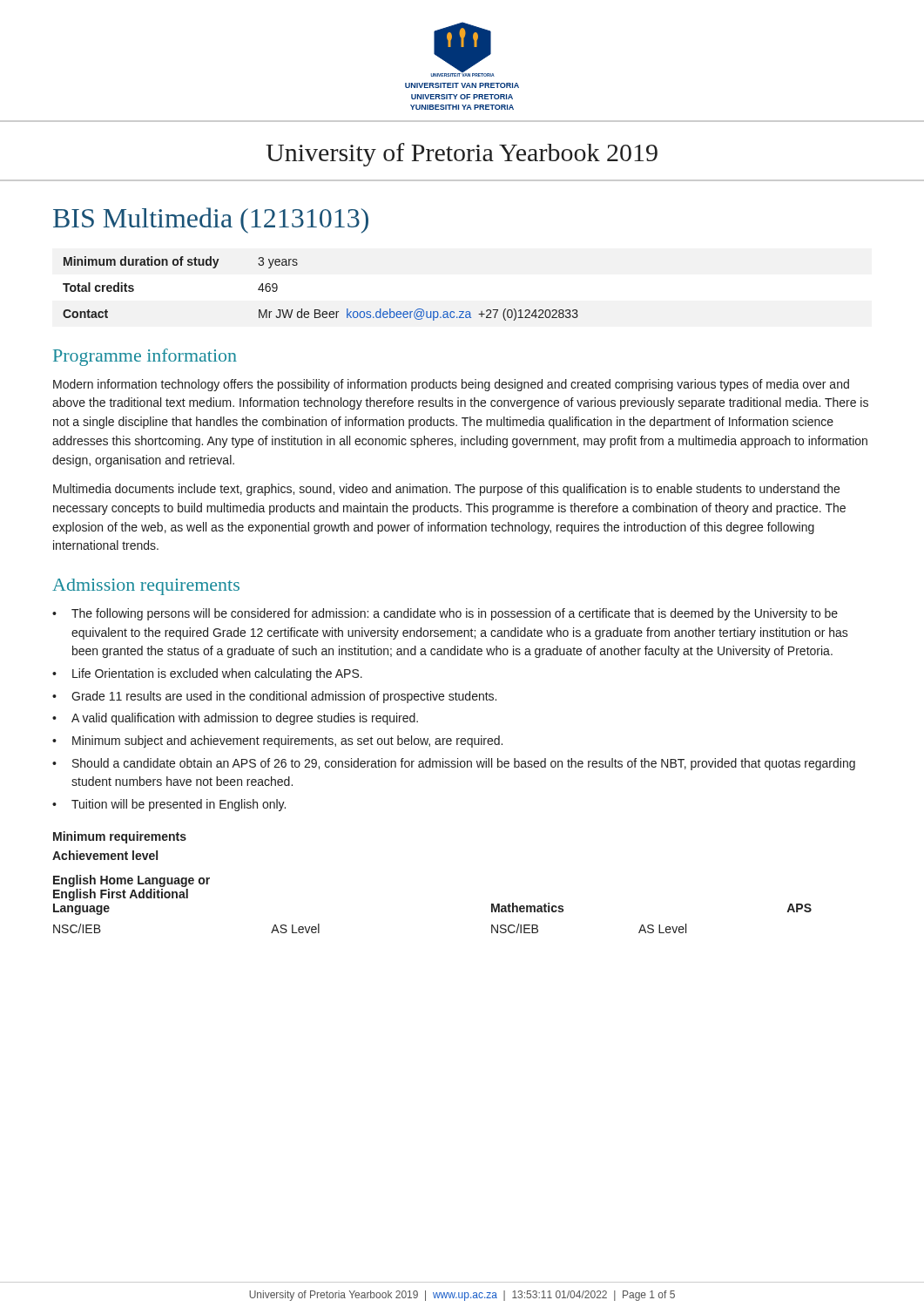Click on the table containing "3 years"
Image resolution: width=924 pixels, height=1307 pixels.
tap(462, 287)
